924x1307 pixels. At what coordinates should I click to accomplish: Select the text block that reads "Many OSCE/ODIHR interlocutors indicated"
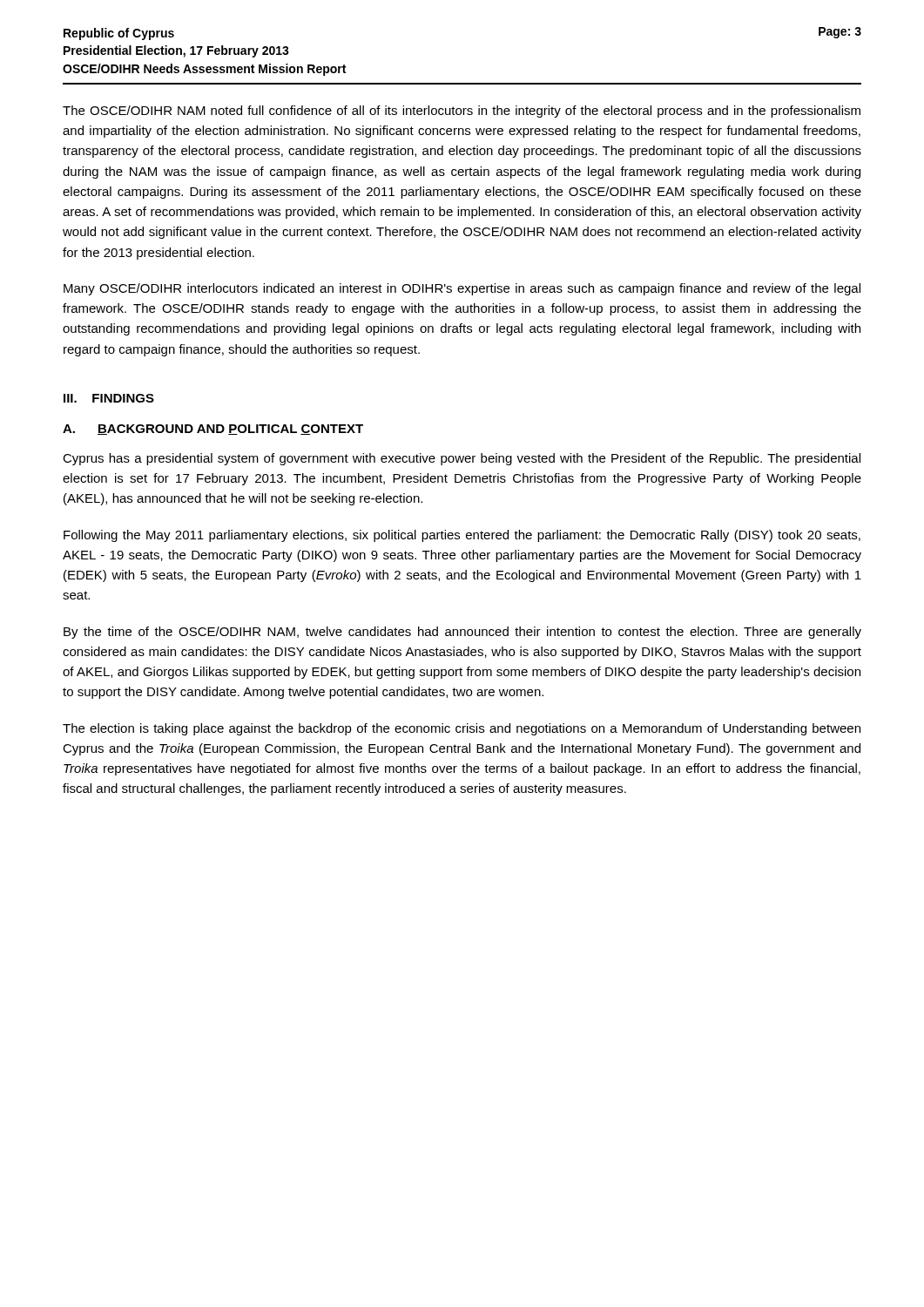[462, 318]
